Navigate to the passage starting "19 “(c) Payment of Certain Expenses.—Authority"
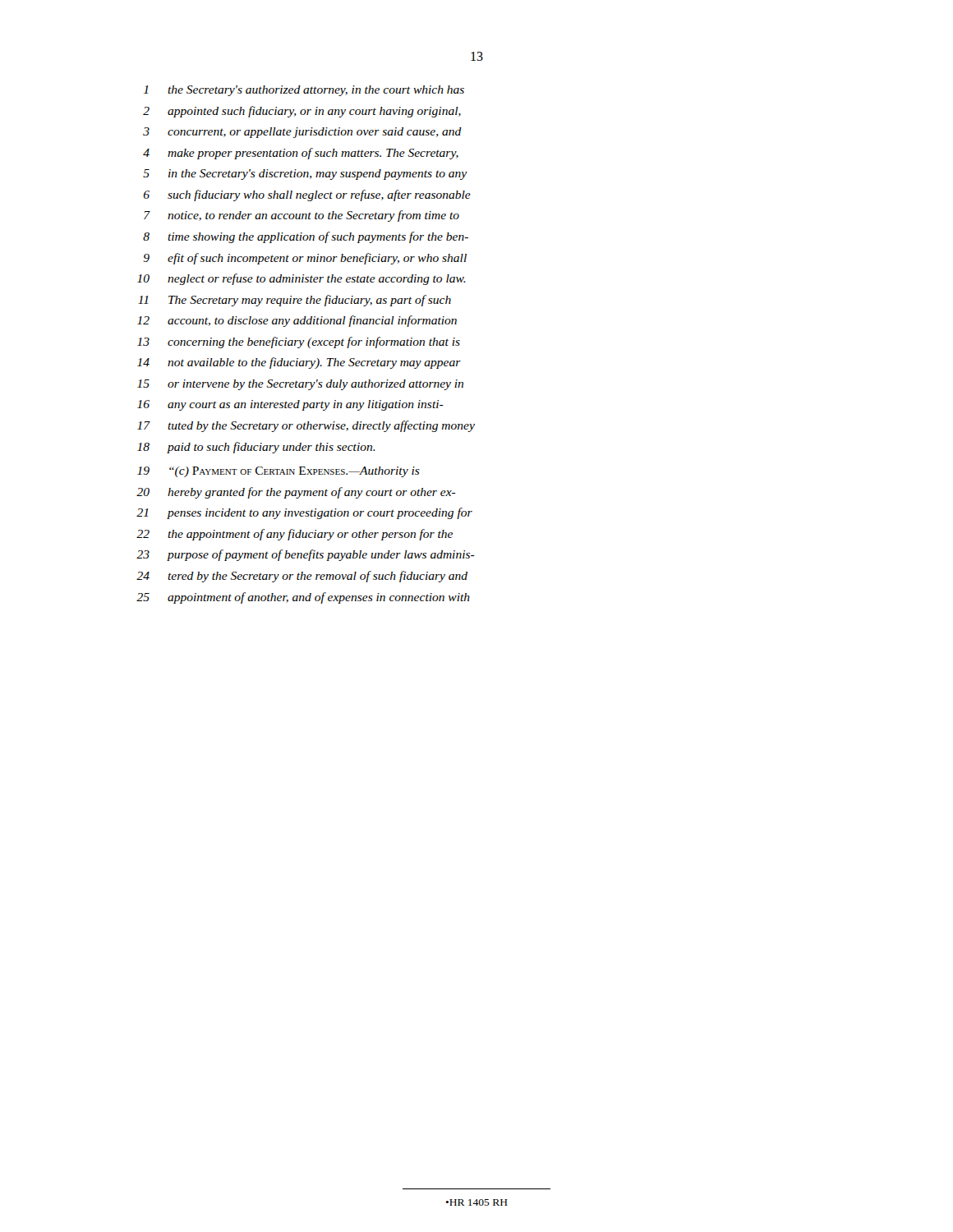 (279, 472)
